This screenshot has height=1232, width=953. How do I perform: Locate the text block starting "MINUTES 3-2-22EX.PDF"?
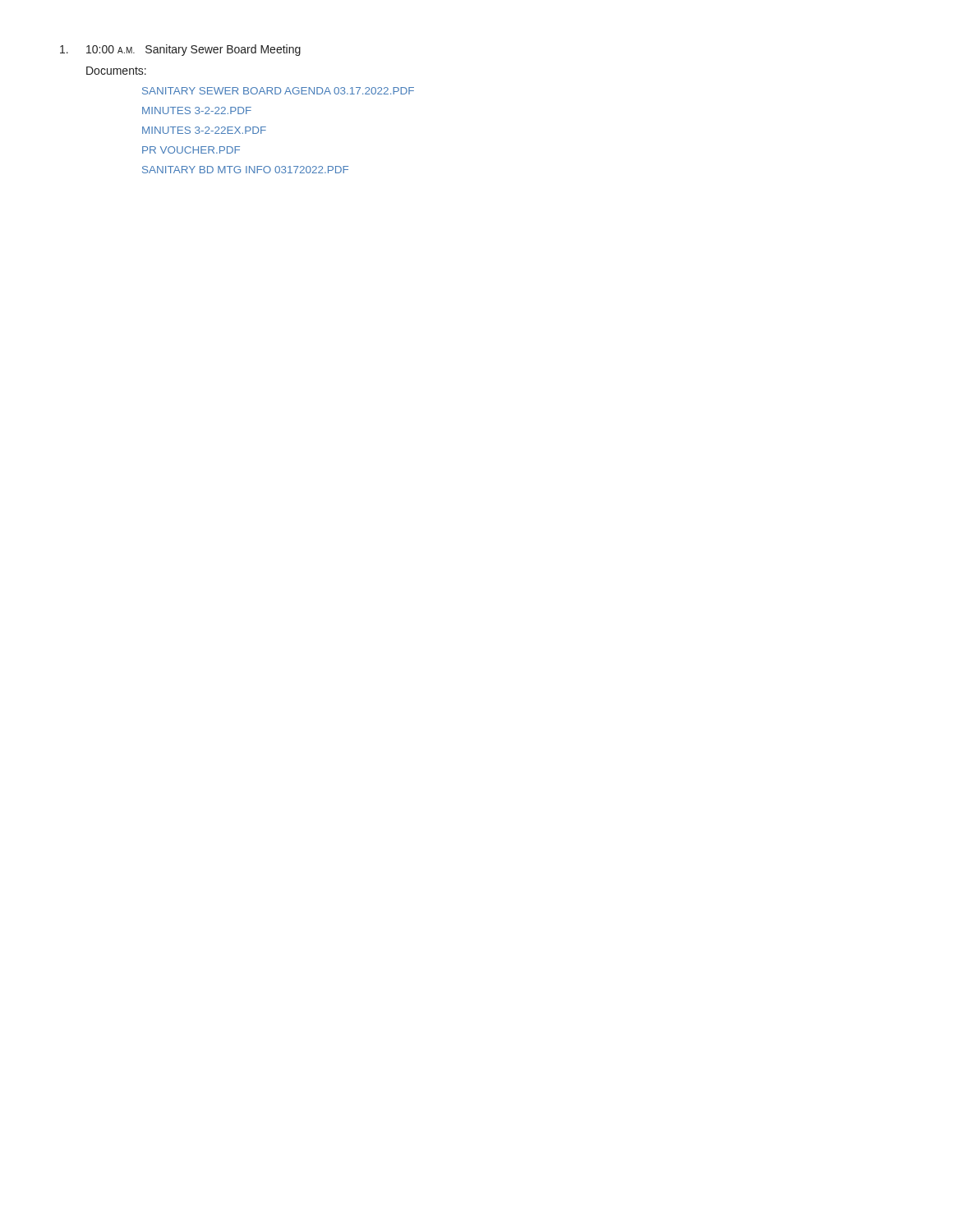[x=204, y=130]
